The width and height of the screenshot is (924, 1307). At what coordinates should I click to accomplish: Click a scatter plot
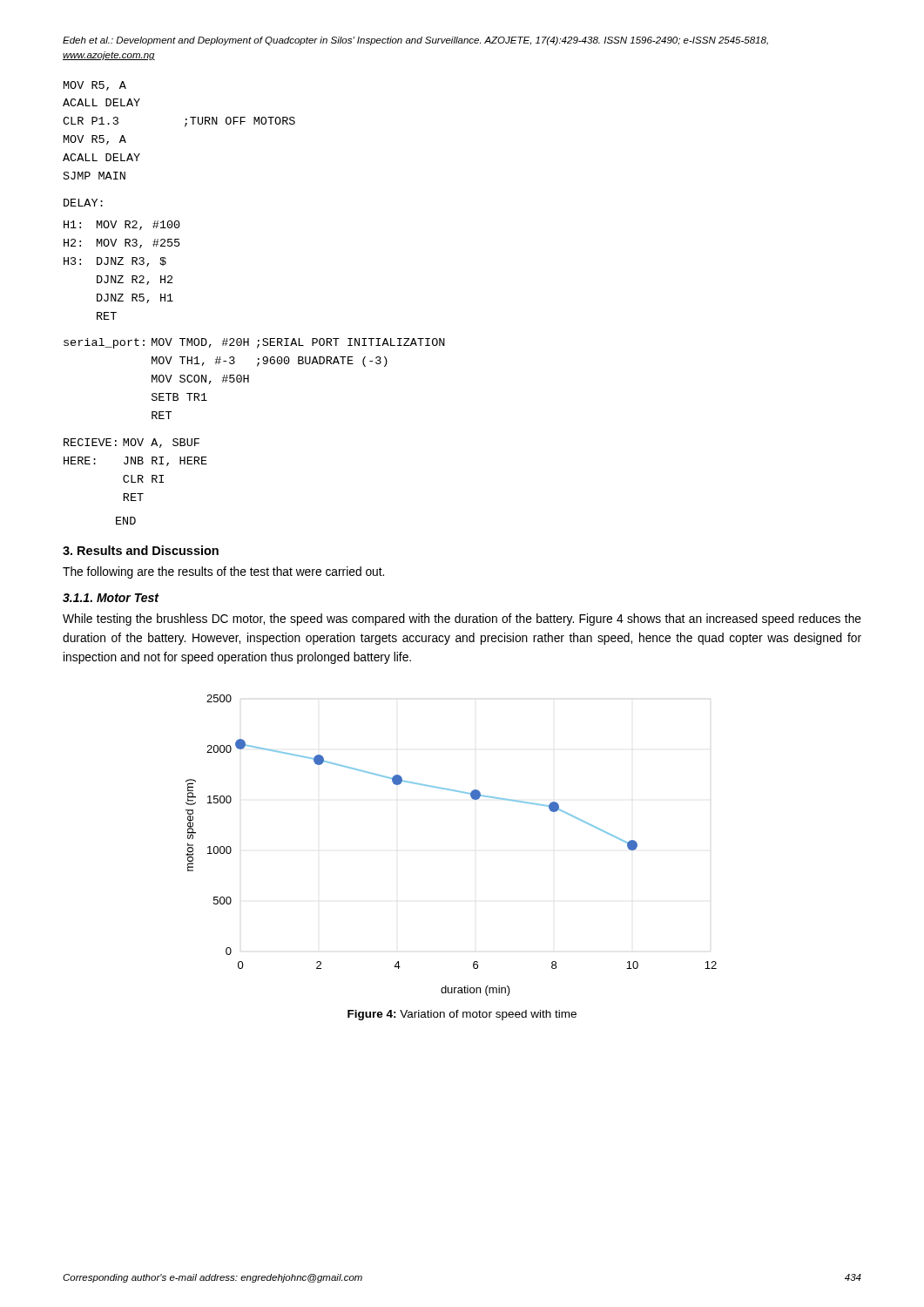click(x=462, y=843)
